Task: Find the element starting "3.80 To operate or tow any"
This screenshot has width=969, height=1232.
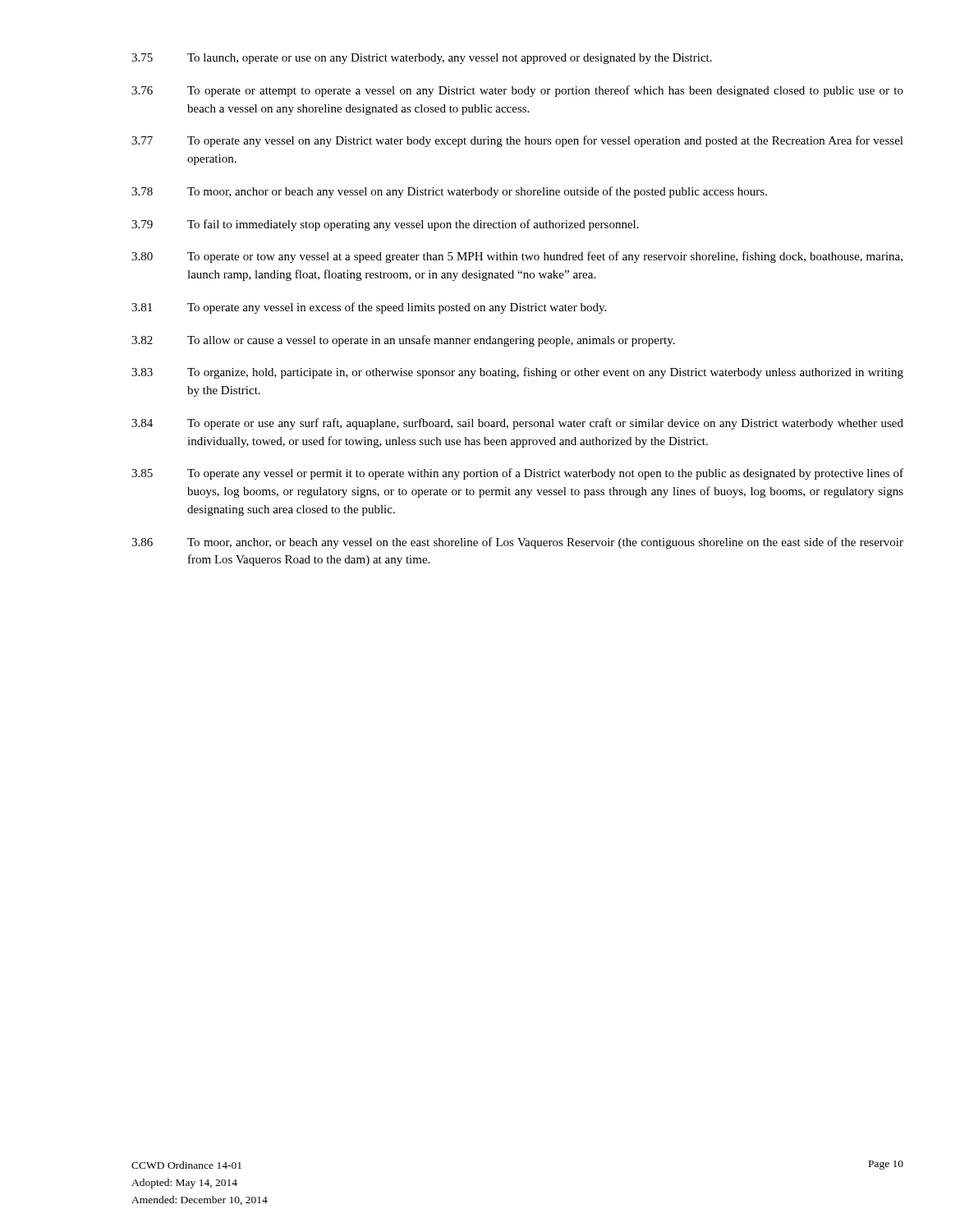Action: [517, 266]
